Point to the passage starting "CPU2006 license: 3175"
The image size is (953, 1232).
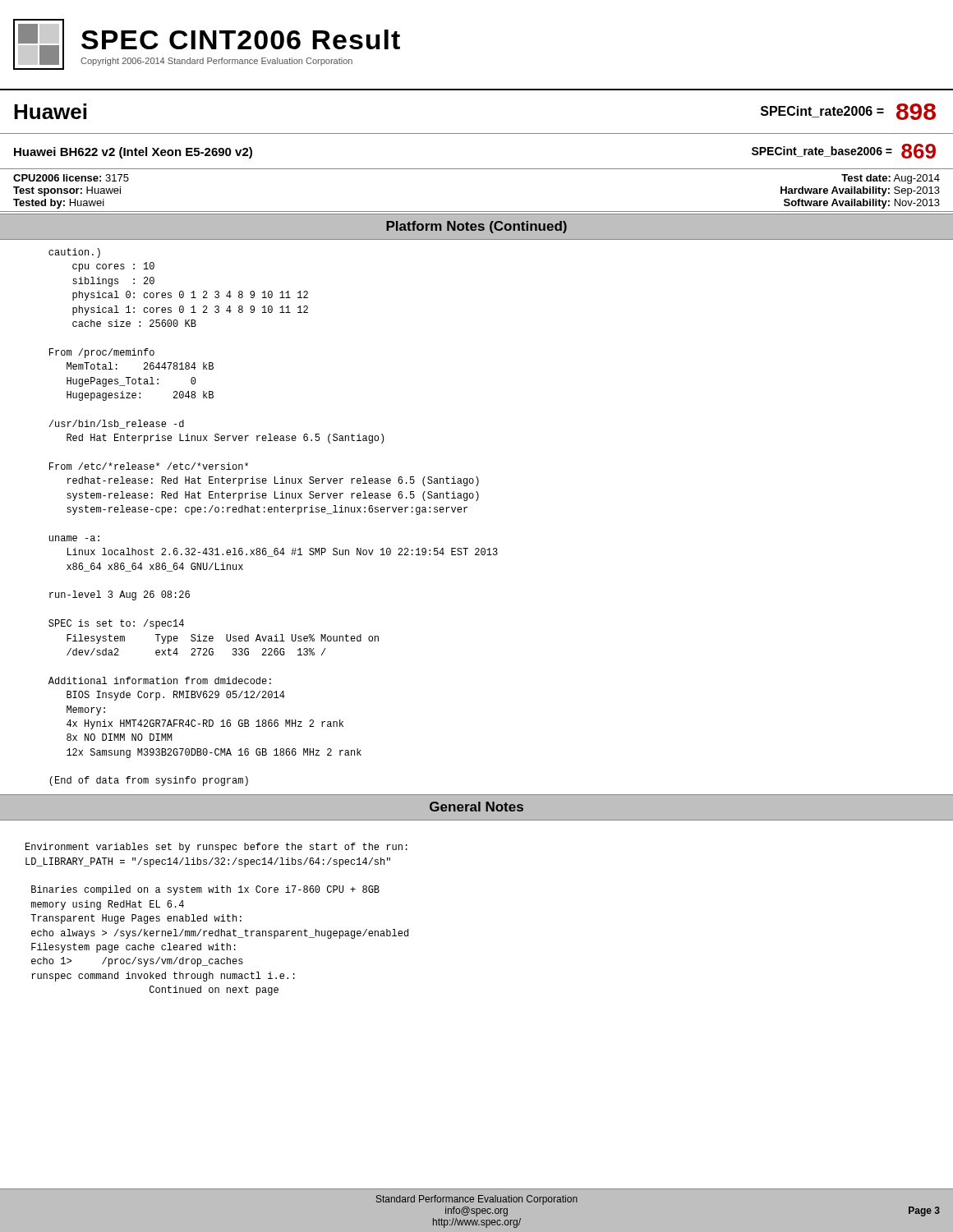70,179
